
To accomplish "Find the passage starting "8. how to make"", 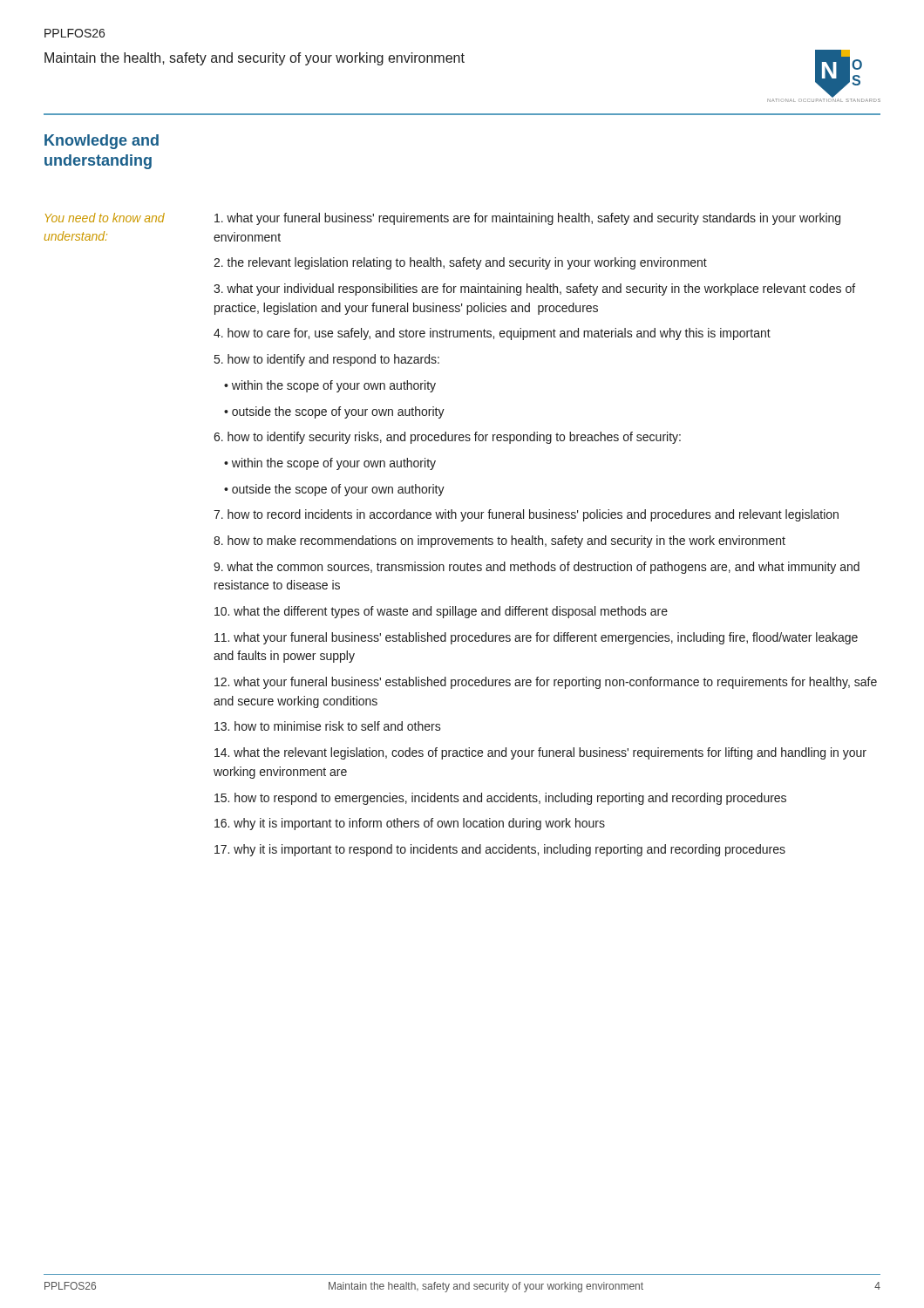I will [x=547, y=541].
